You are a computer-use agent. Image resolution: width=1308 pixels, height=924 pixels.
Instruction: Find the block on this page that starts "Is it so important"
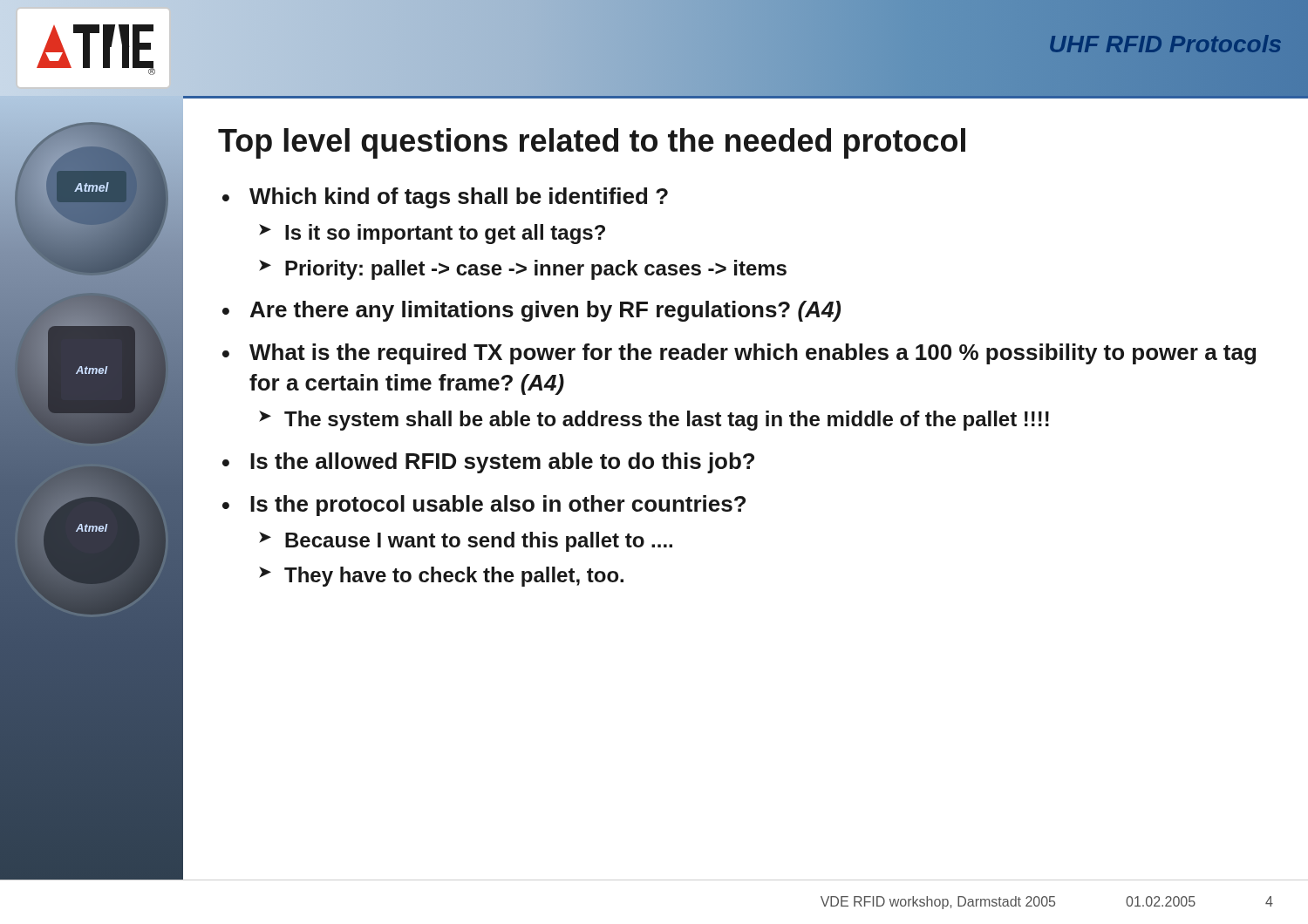tap(445, 233)
